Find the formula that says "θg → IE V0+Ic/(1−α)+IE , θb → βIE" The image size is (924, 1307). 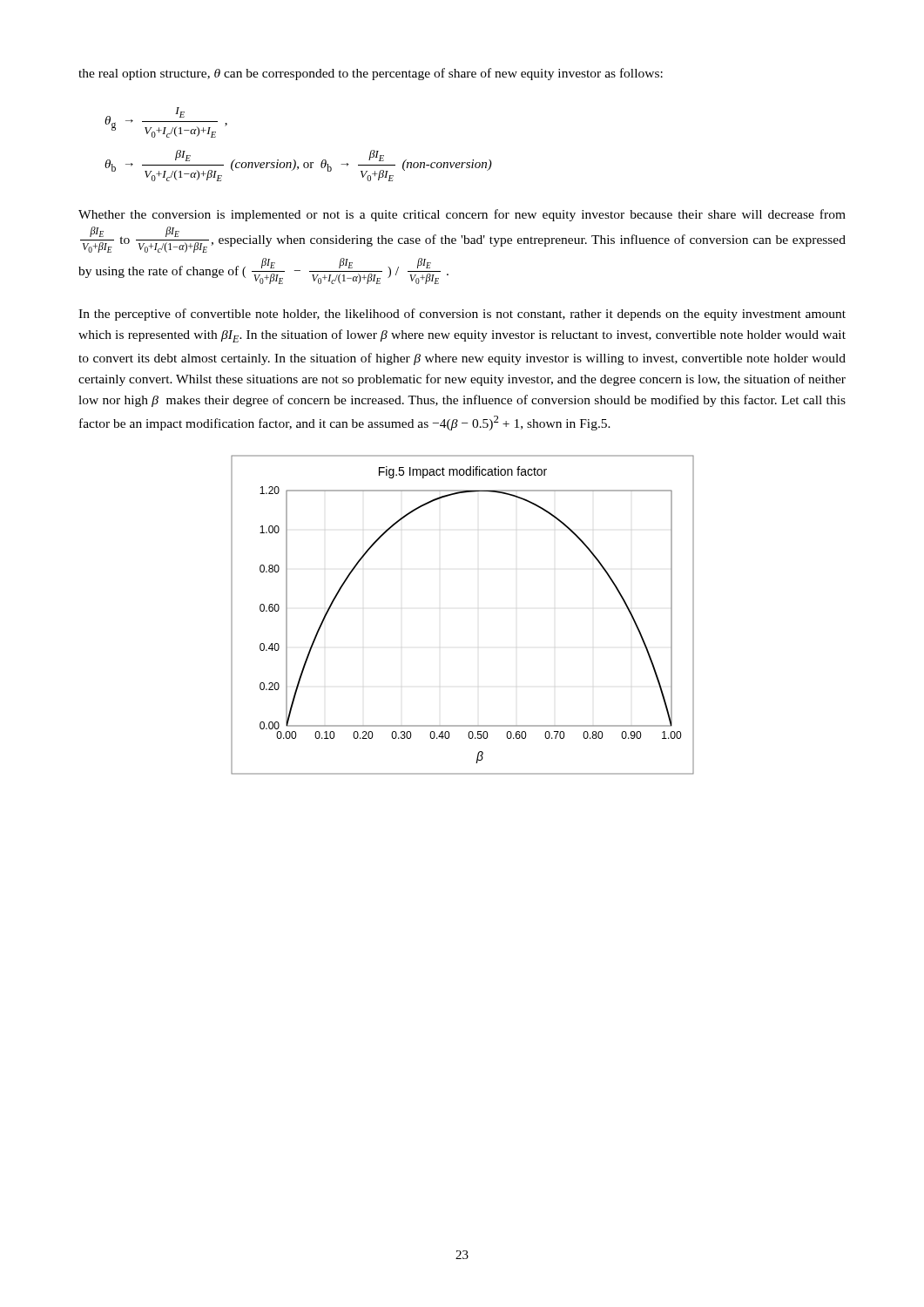click(475, 144)
